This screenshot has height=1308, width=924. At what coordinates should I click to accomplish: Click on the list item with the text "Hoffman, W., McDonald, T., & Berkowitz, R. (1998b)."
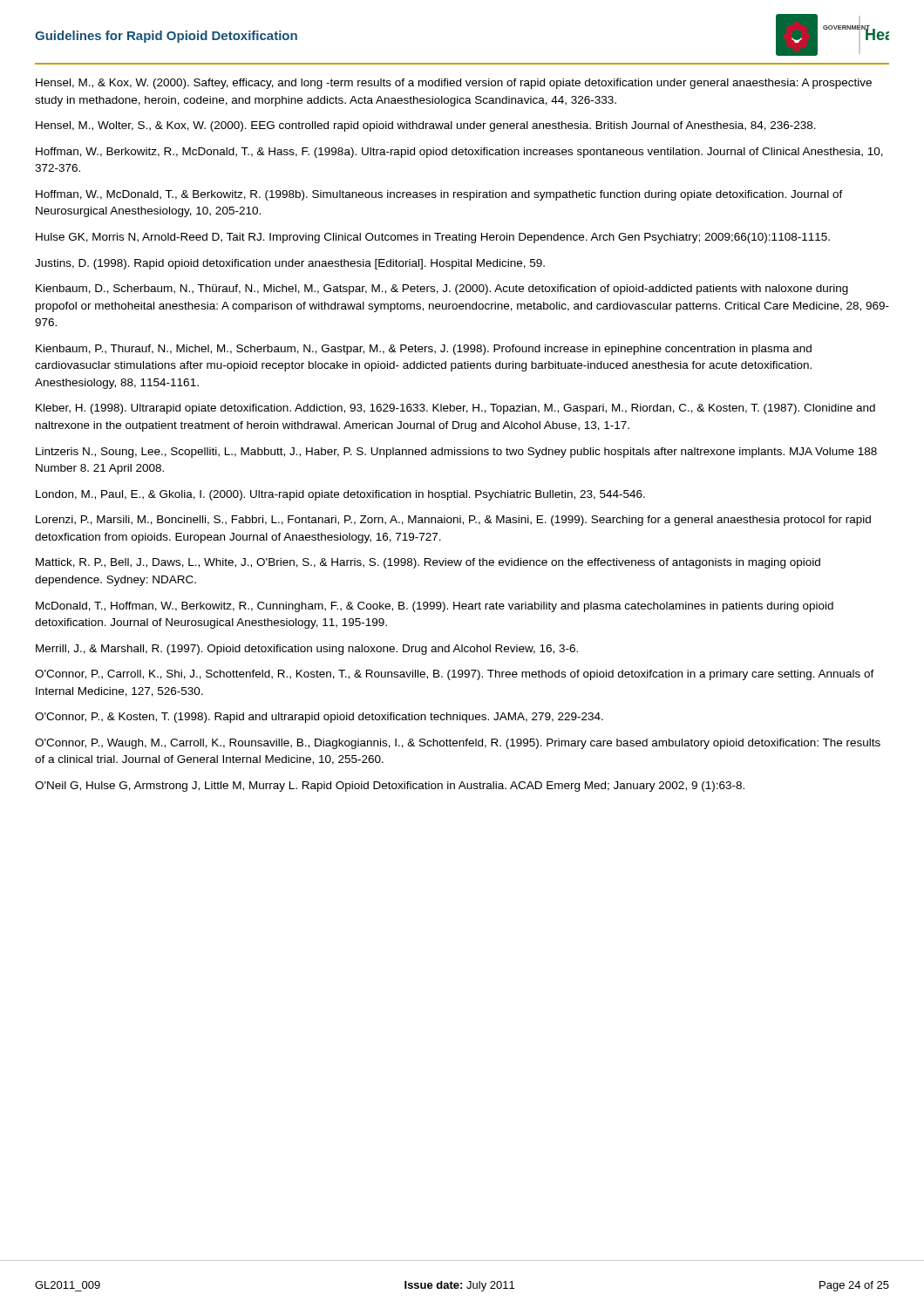coord(439,202)
